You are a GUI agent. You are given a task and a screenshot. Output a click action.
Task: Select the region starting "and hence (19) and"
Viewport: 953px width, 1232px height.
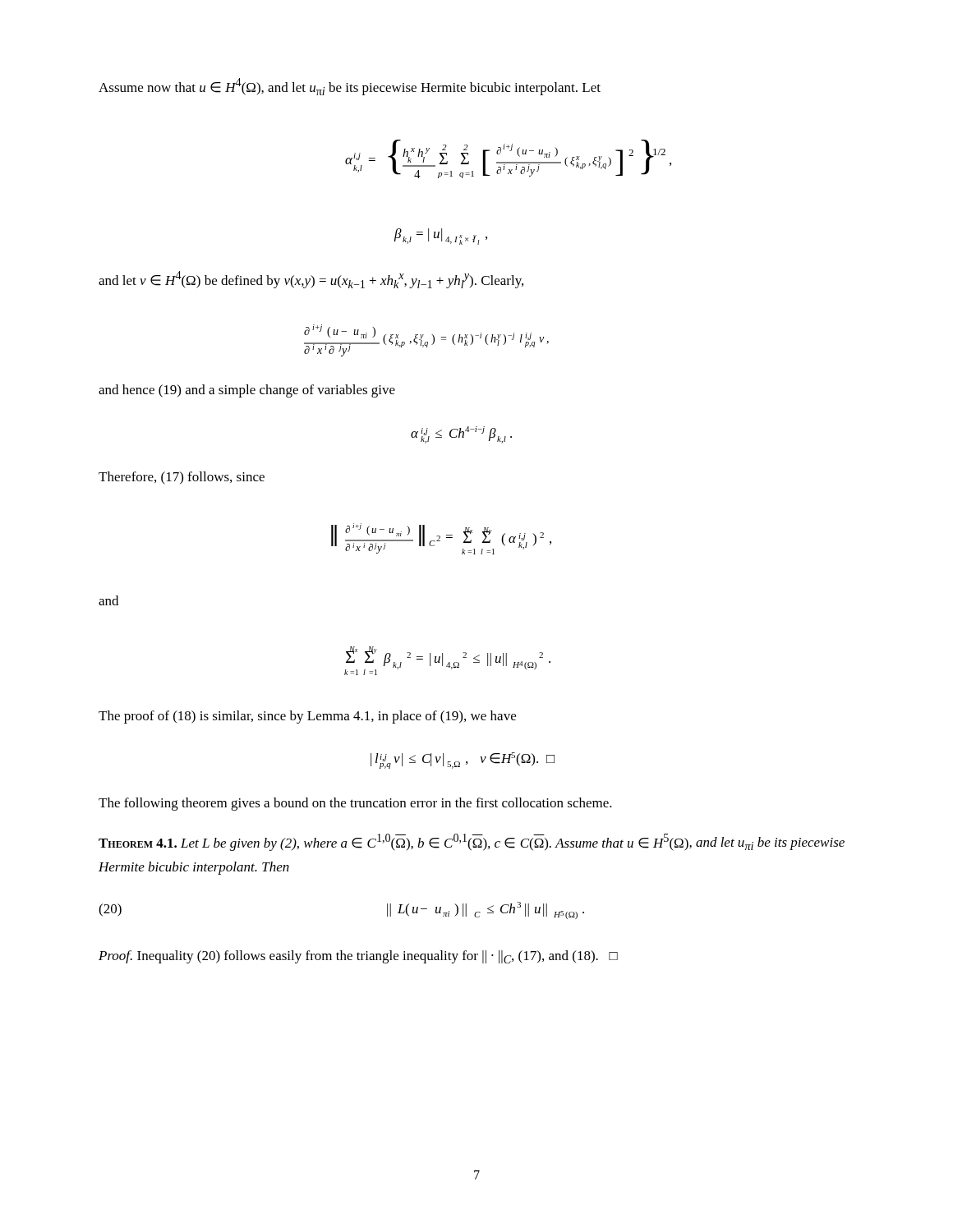point(247,390)
